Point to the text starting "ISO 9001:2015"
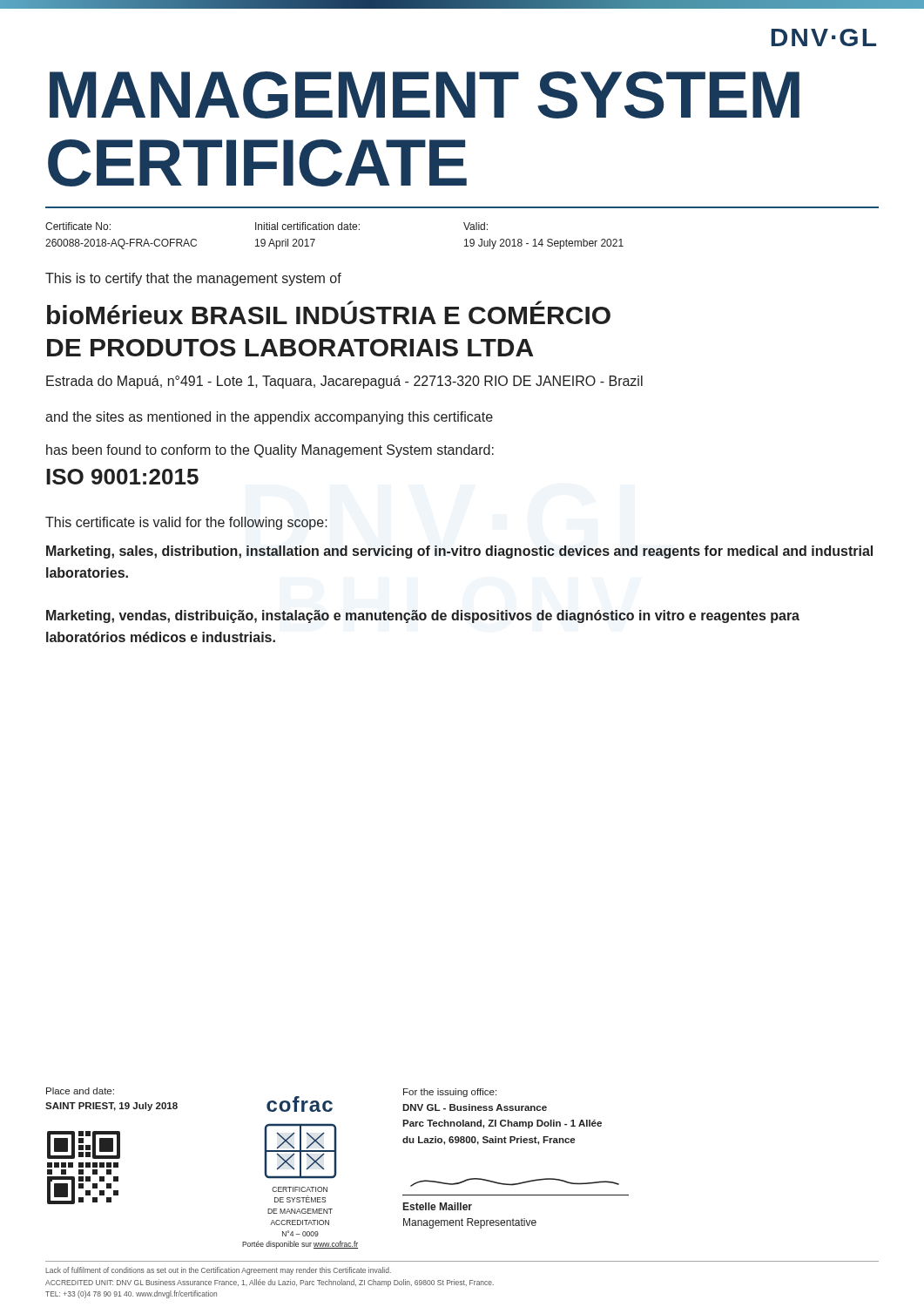The image size is (924, 1307). click(x=122, y=477)
